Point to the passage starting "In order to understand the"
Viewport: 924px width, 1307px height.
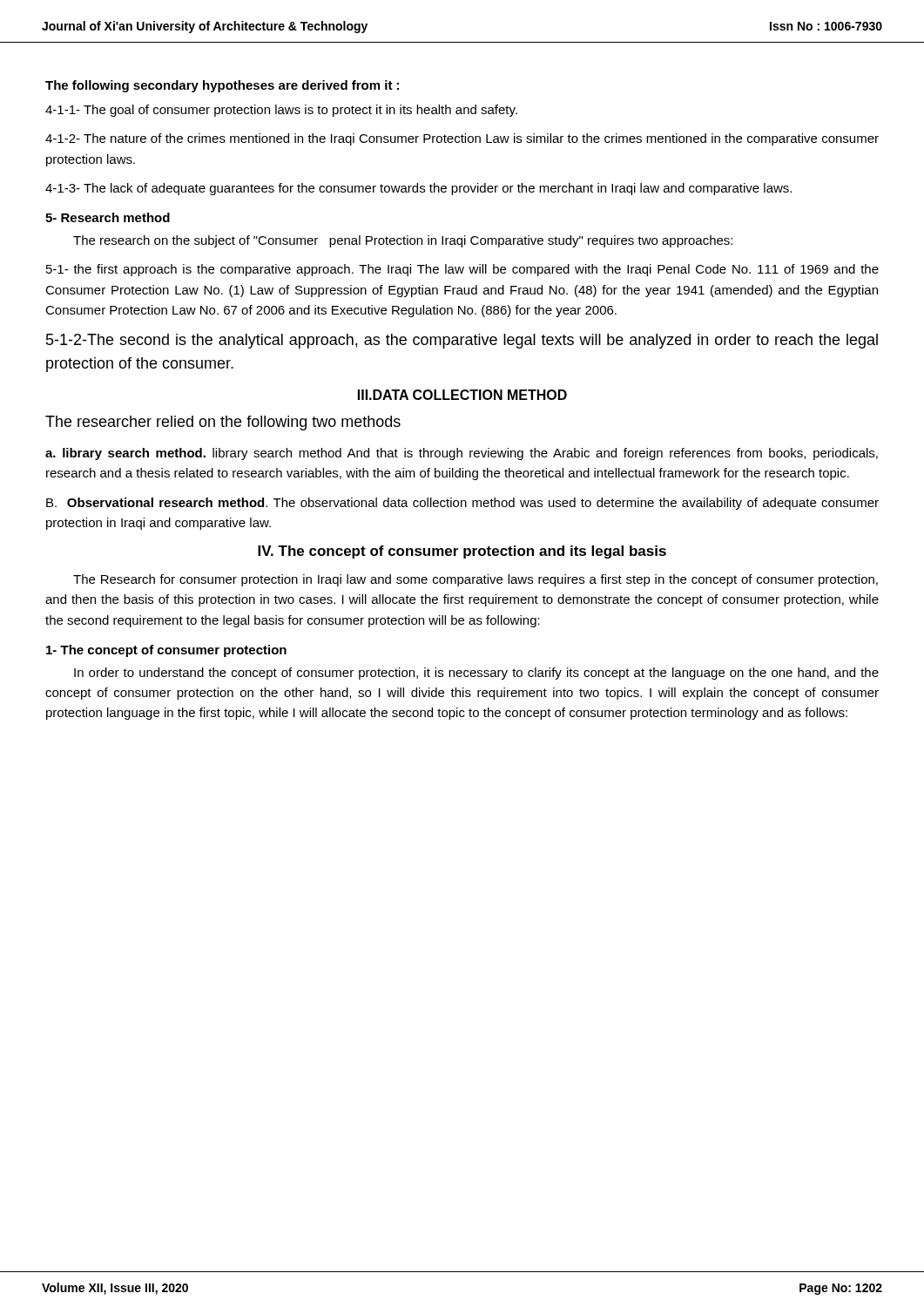pyautogui.click(x=462, y=692)
